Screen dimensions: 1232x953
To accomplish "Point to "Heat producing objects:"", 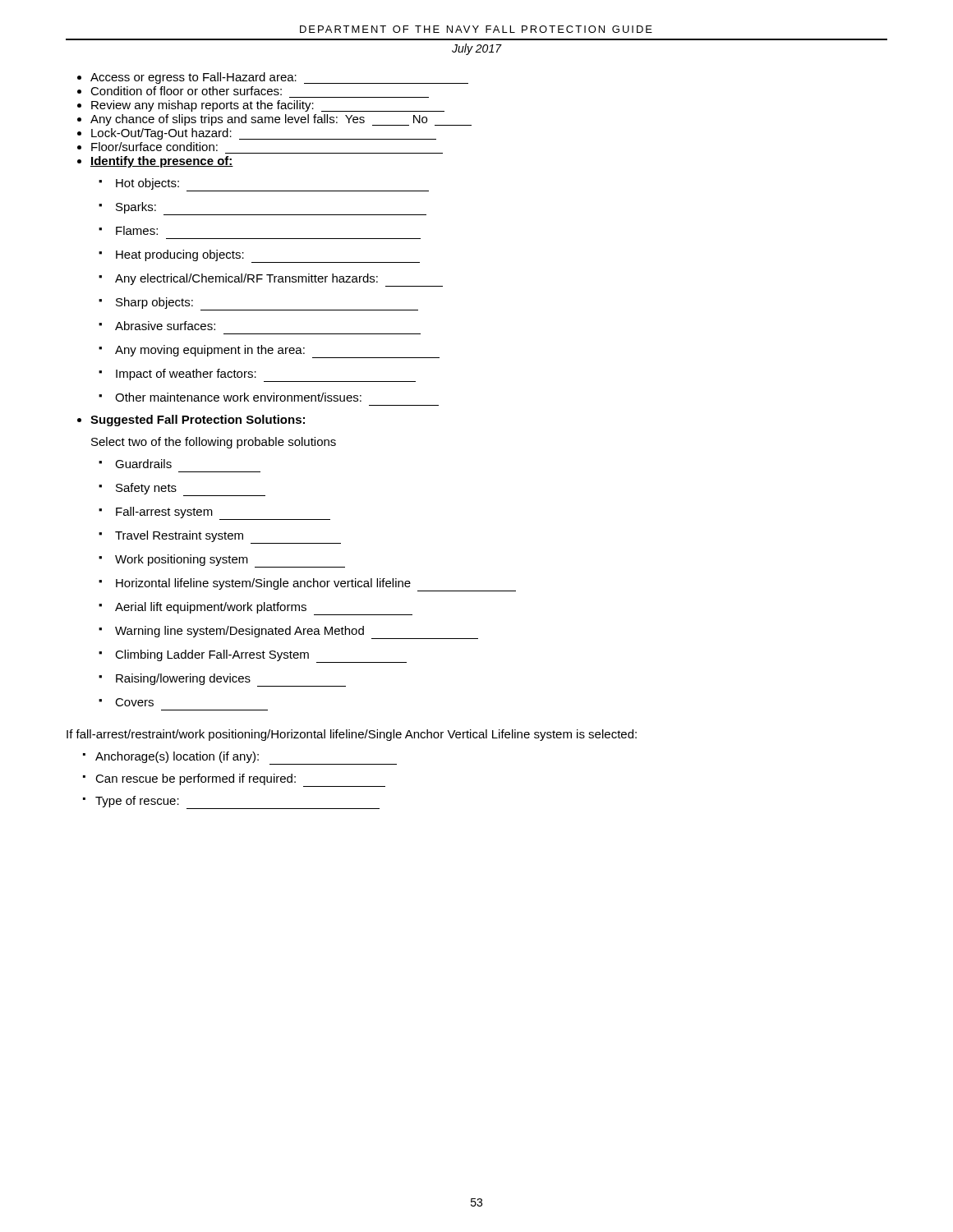I will pos(178,256).
